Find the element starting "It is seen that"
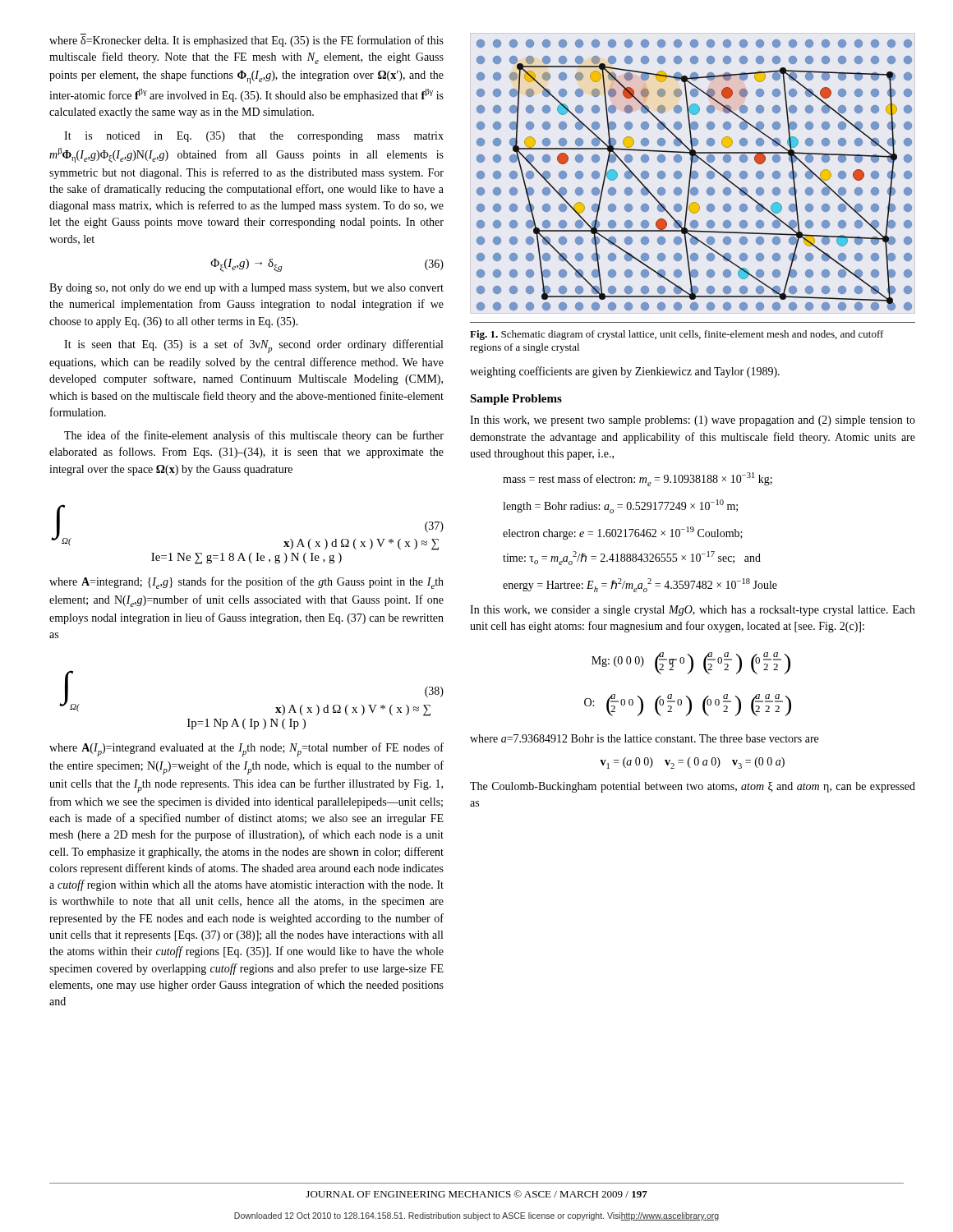Screen dimensions: 1232x953 point(246,379)
